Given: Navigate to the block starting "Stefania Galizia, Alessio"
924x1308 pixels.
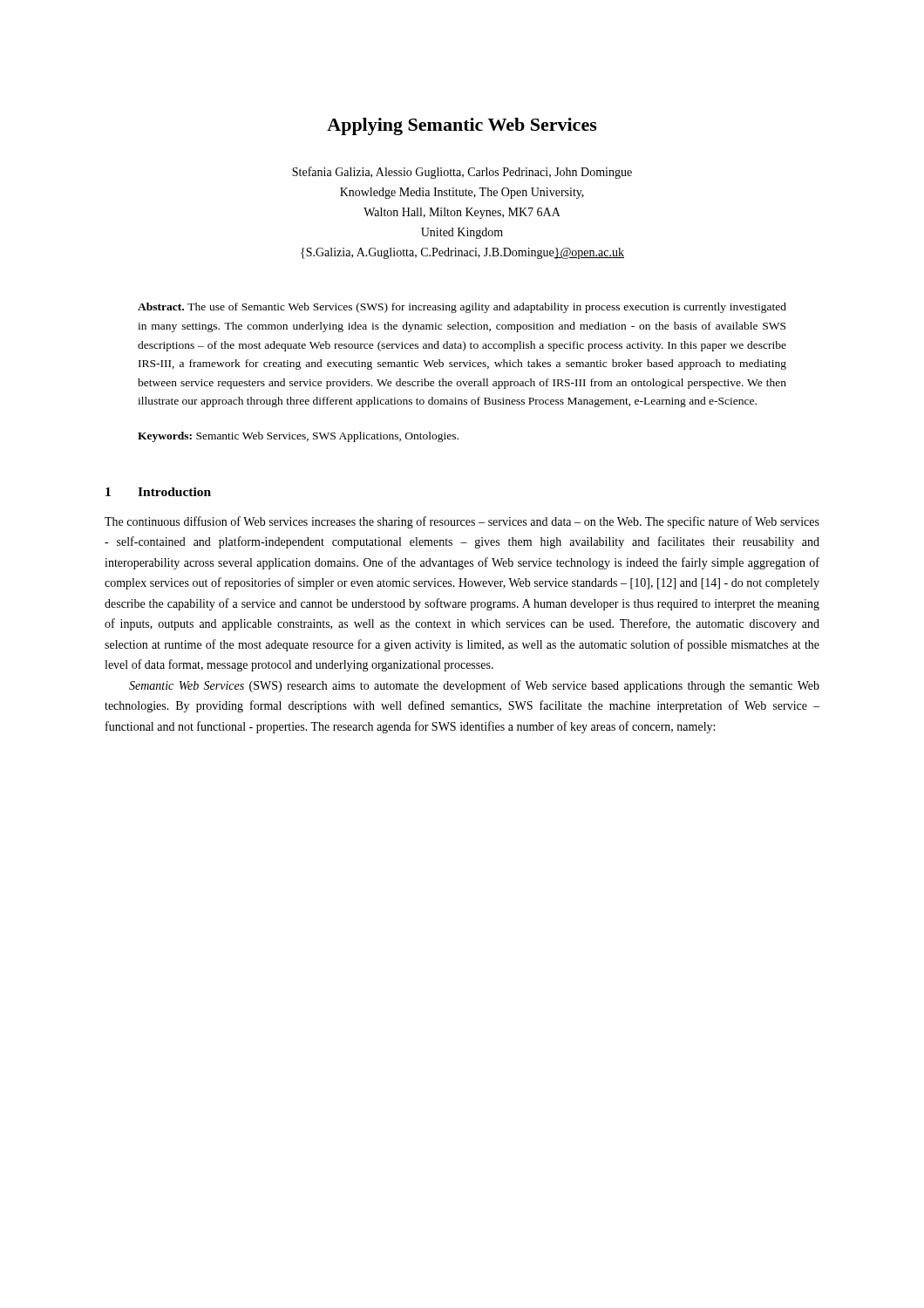Looking at the screenshot, I should (462, 212).
